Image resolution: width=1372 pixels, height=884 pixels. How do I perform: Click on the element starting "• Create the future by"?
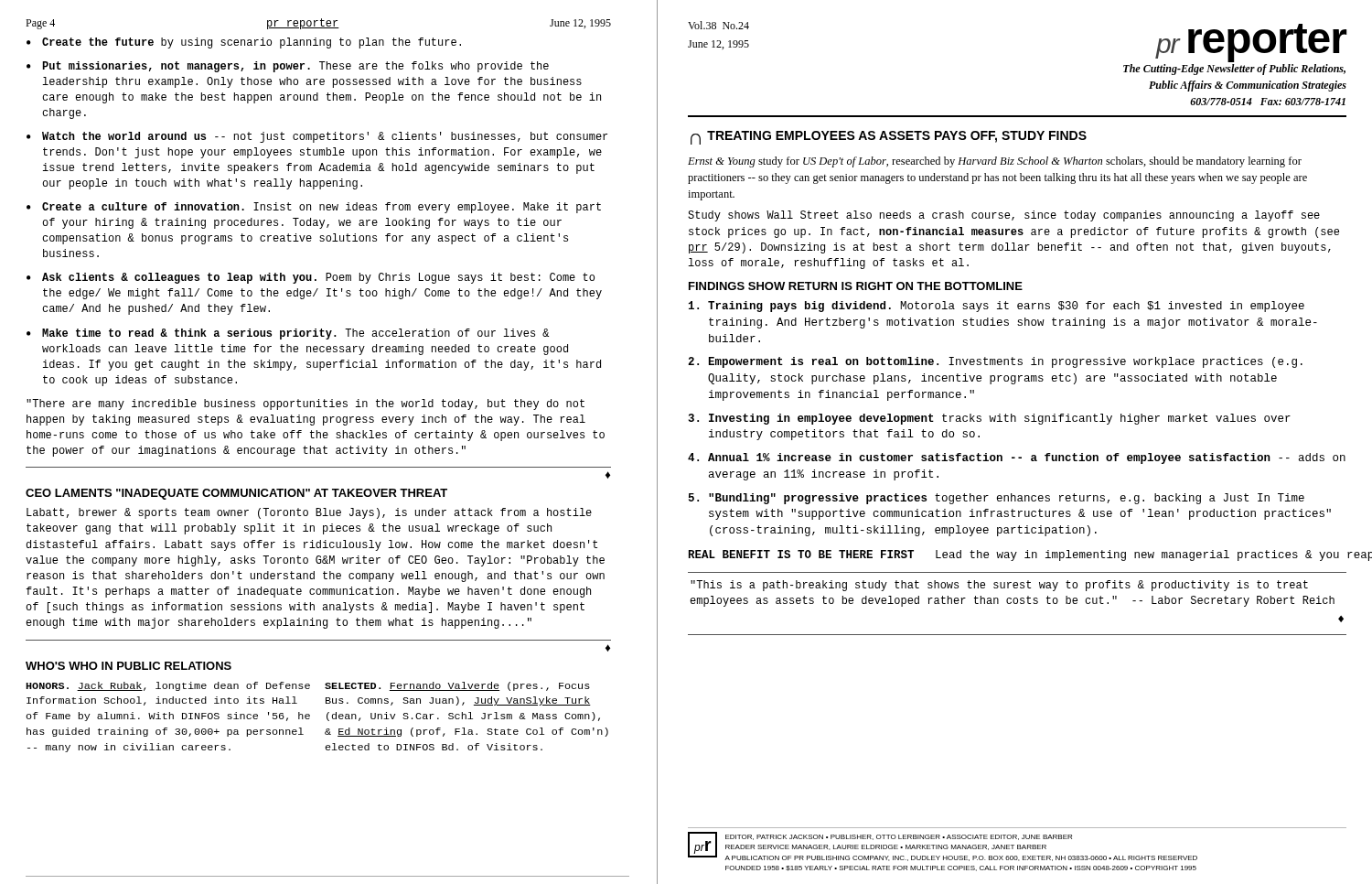(x=318, y=43)
